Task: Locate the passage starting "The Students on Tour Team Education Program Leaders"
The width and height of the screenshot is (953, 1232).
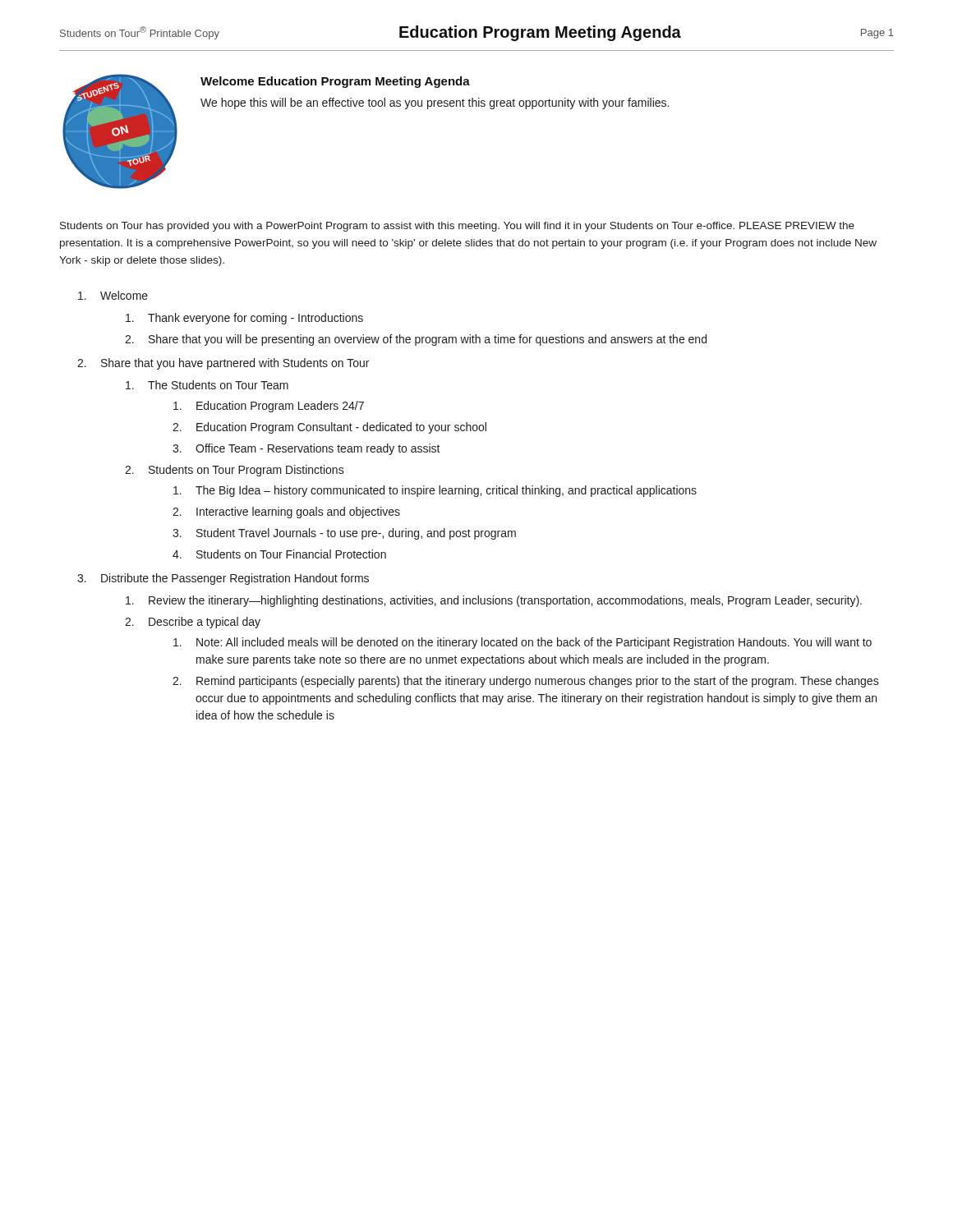Action: point(218,385)
